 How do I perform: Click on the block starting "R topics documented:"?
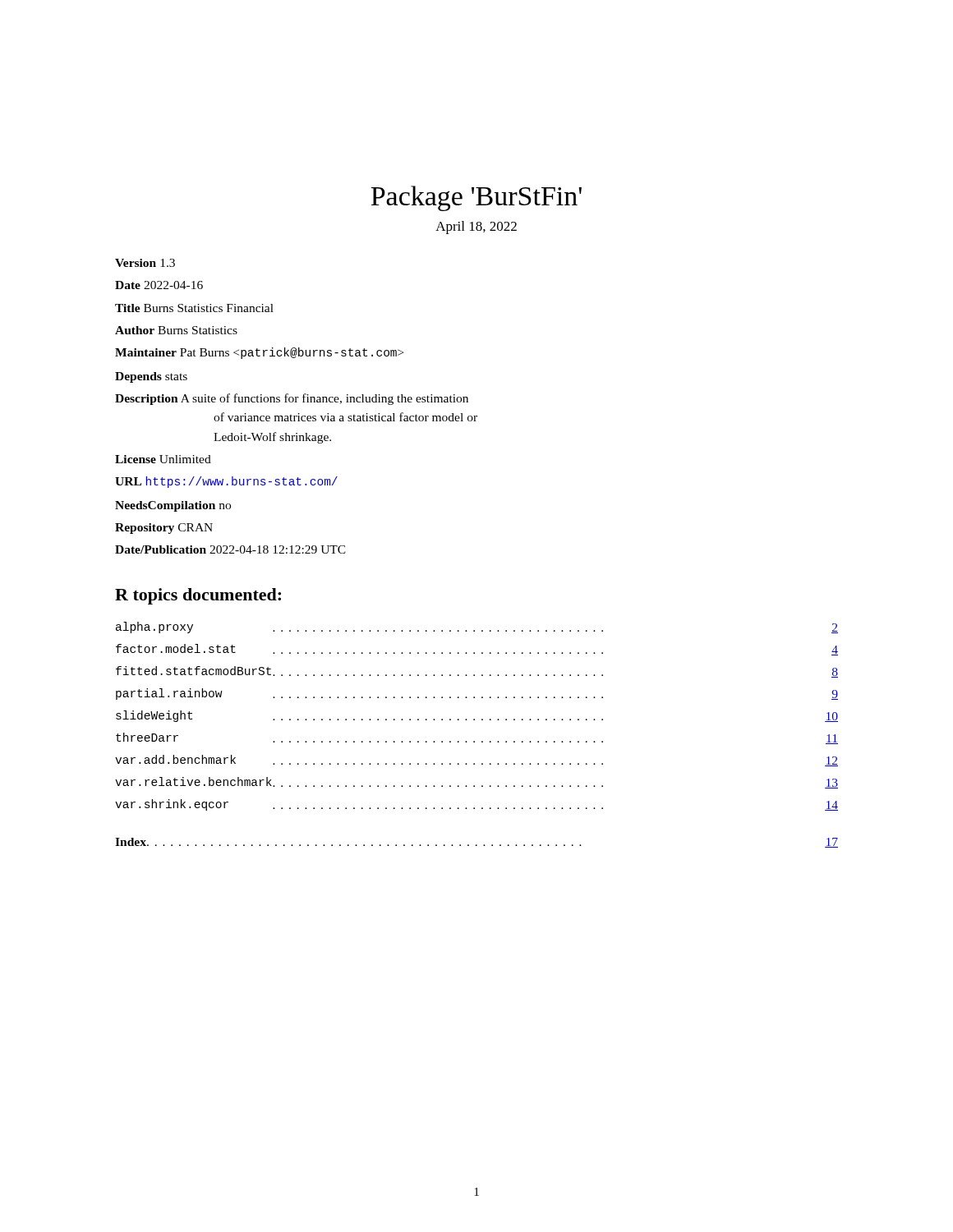point(199,594)
